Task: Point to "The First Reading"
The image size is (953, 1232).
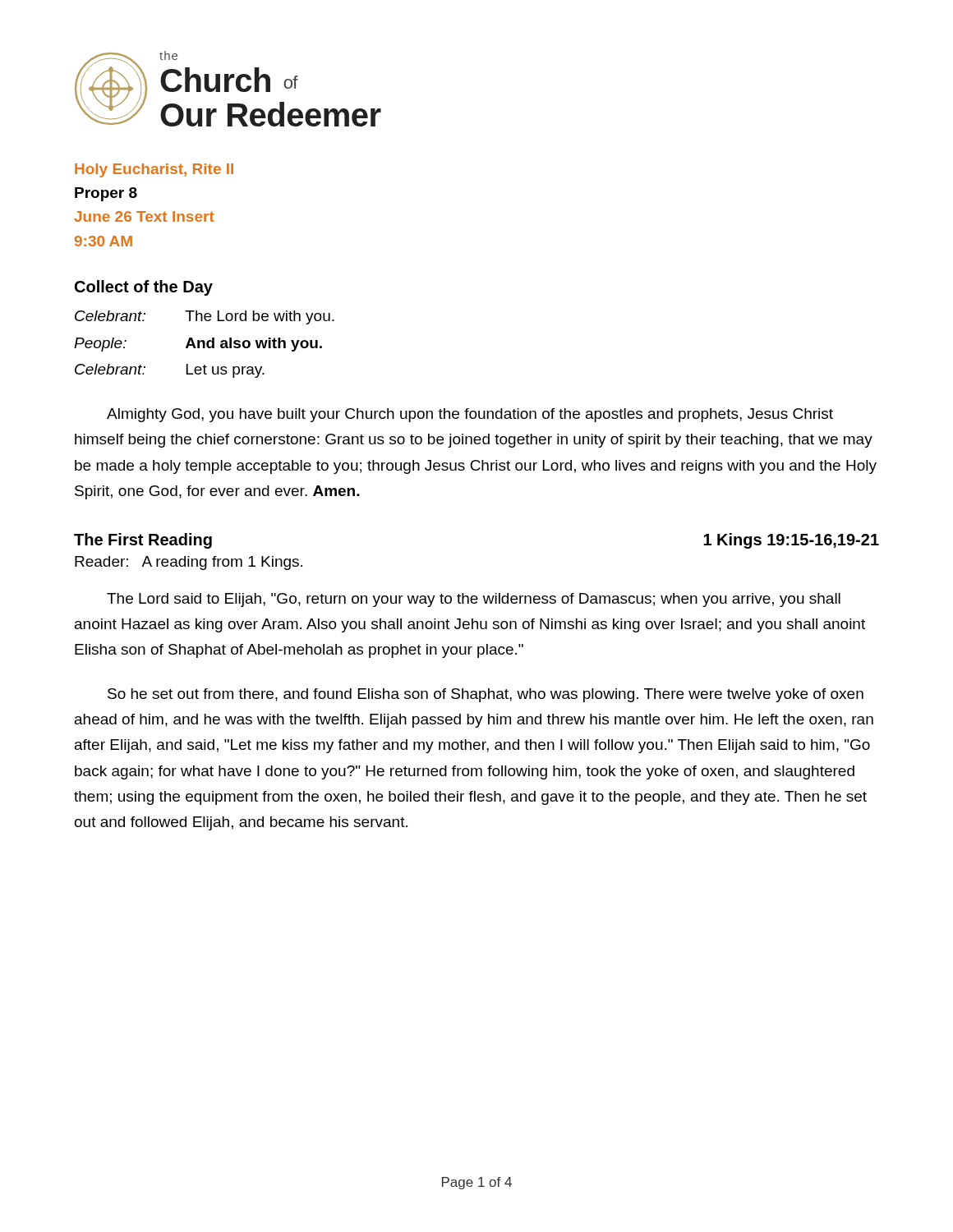Action: (x=143, y=539)
